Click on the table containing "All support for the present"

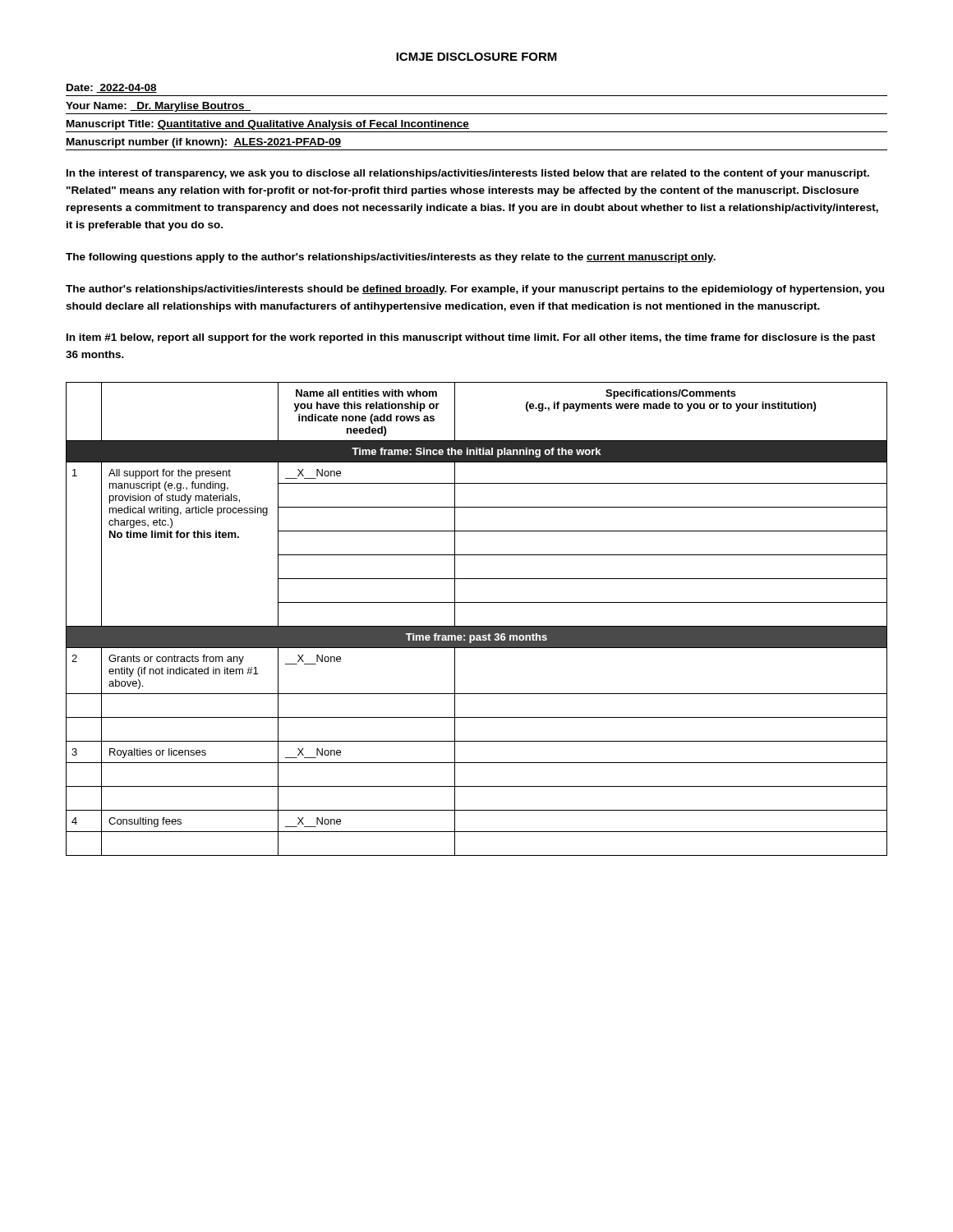[x=476, y=619]
